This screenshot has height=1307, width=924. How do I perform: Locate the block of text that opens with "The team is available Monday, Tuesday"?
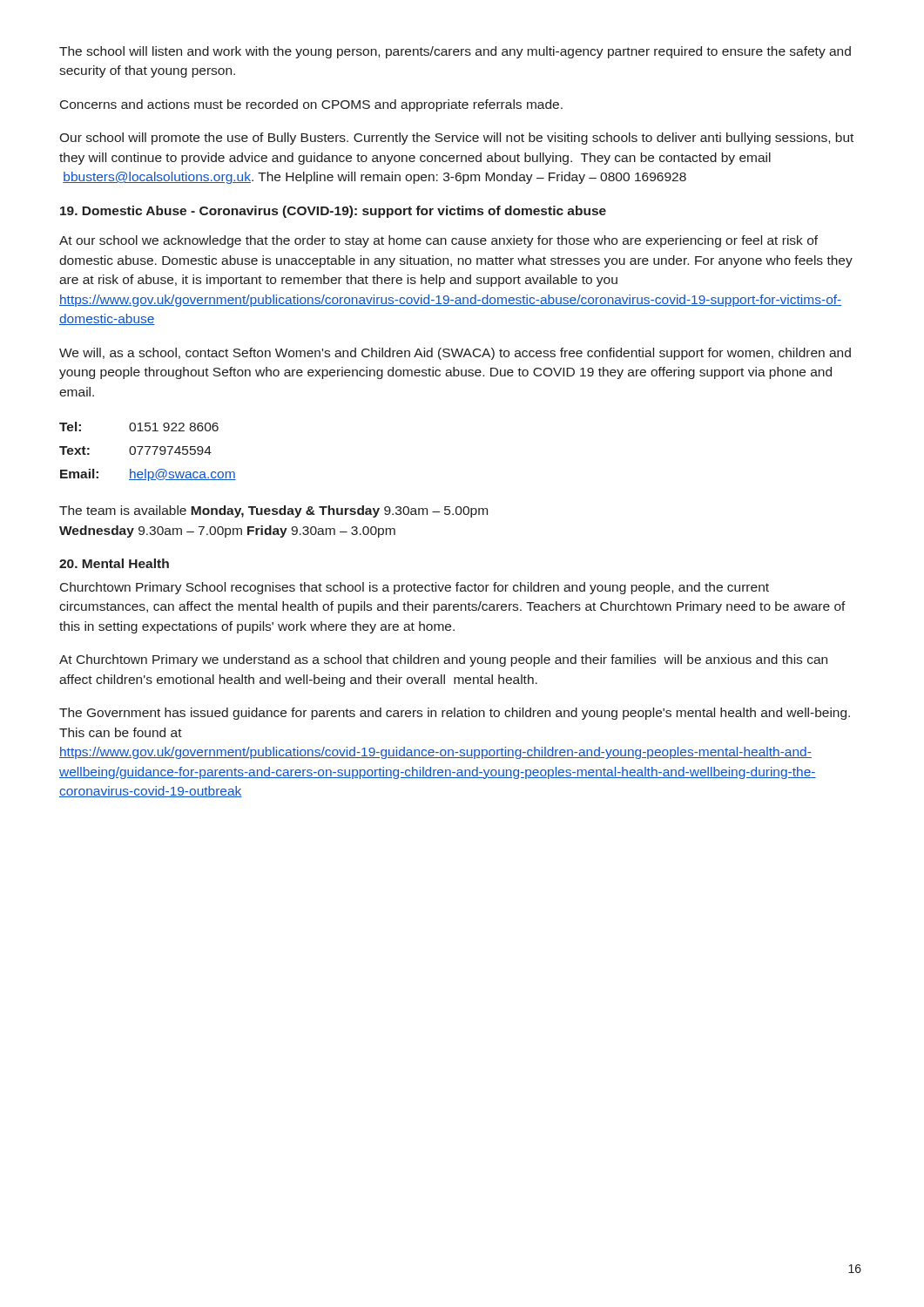460,521
